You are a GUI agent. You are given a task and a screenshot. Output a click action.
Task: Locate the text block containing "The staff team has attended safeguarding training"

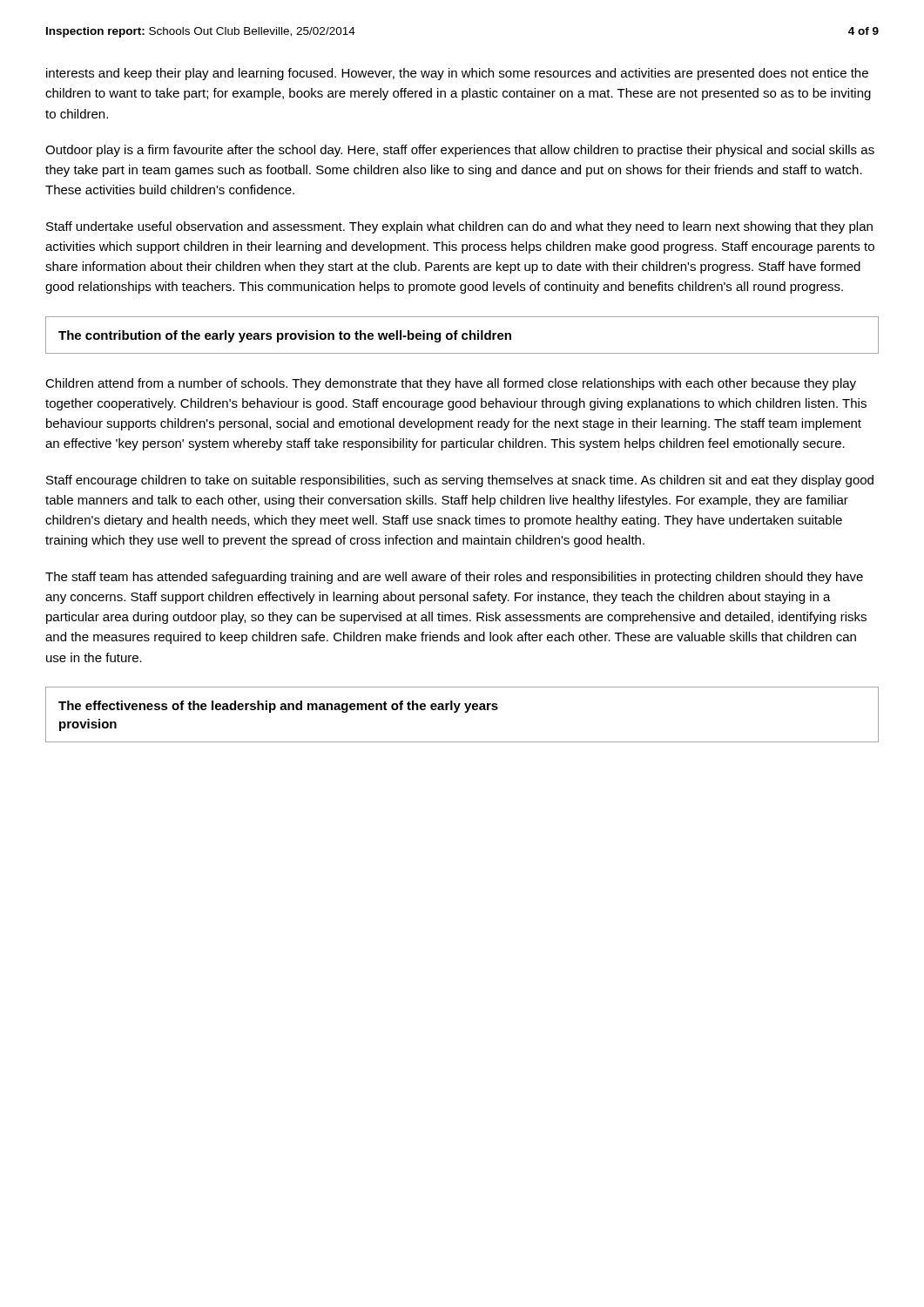point(456,616)
